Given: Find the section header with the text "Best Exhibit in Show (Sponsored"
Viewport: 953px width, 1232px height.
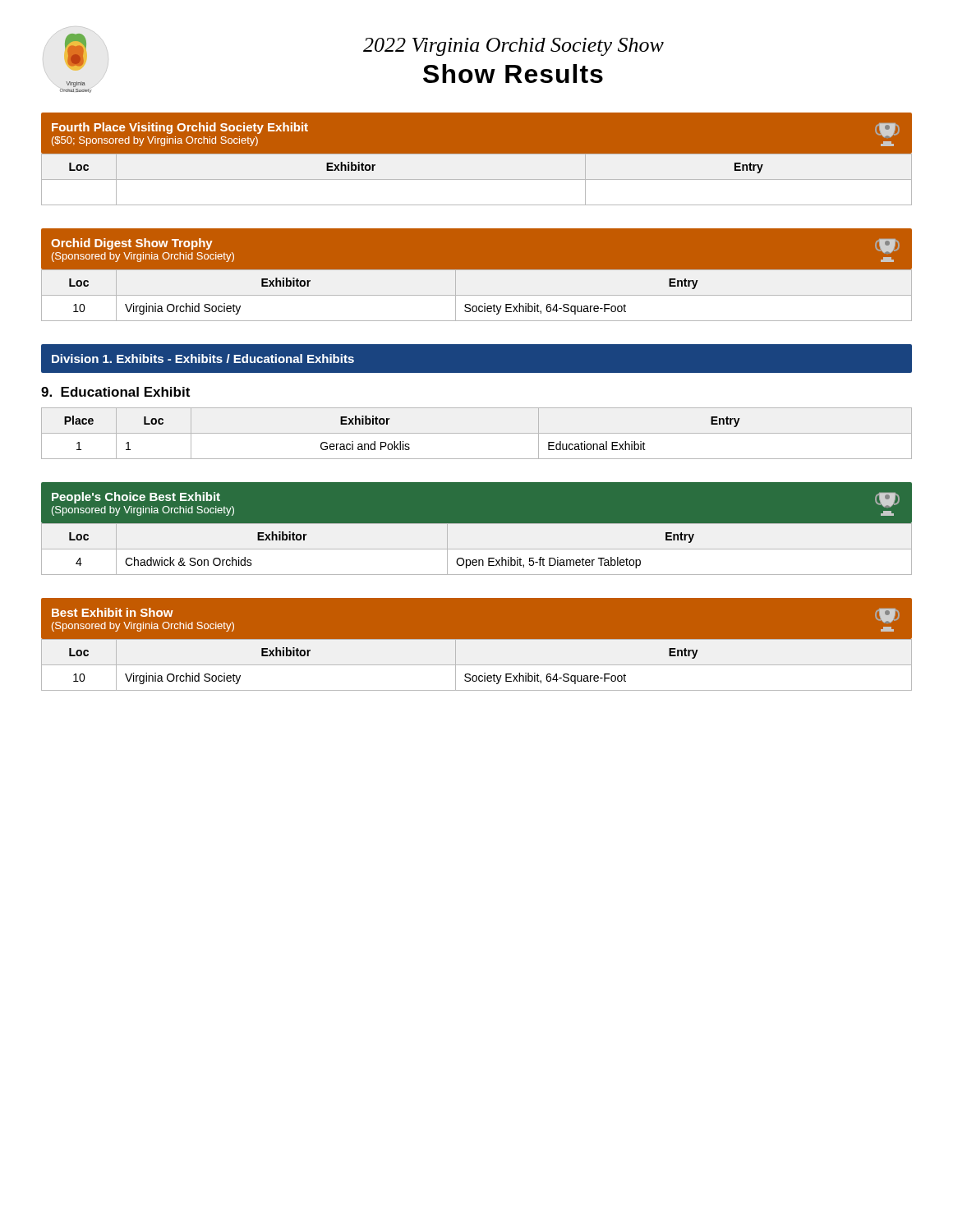Looking at the screenshot, I should pyautogui.click(x=476, y=618).
